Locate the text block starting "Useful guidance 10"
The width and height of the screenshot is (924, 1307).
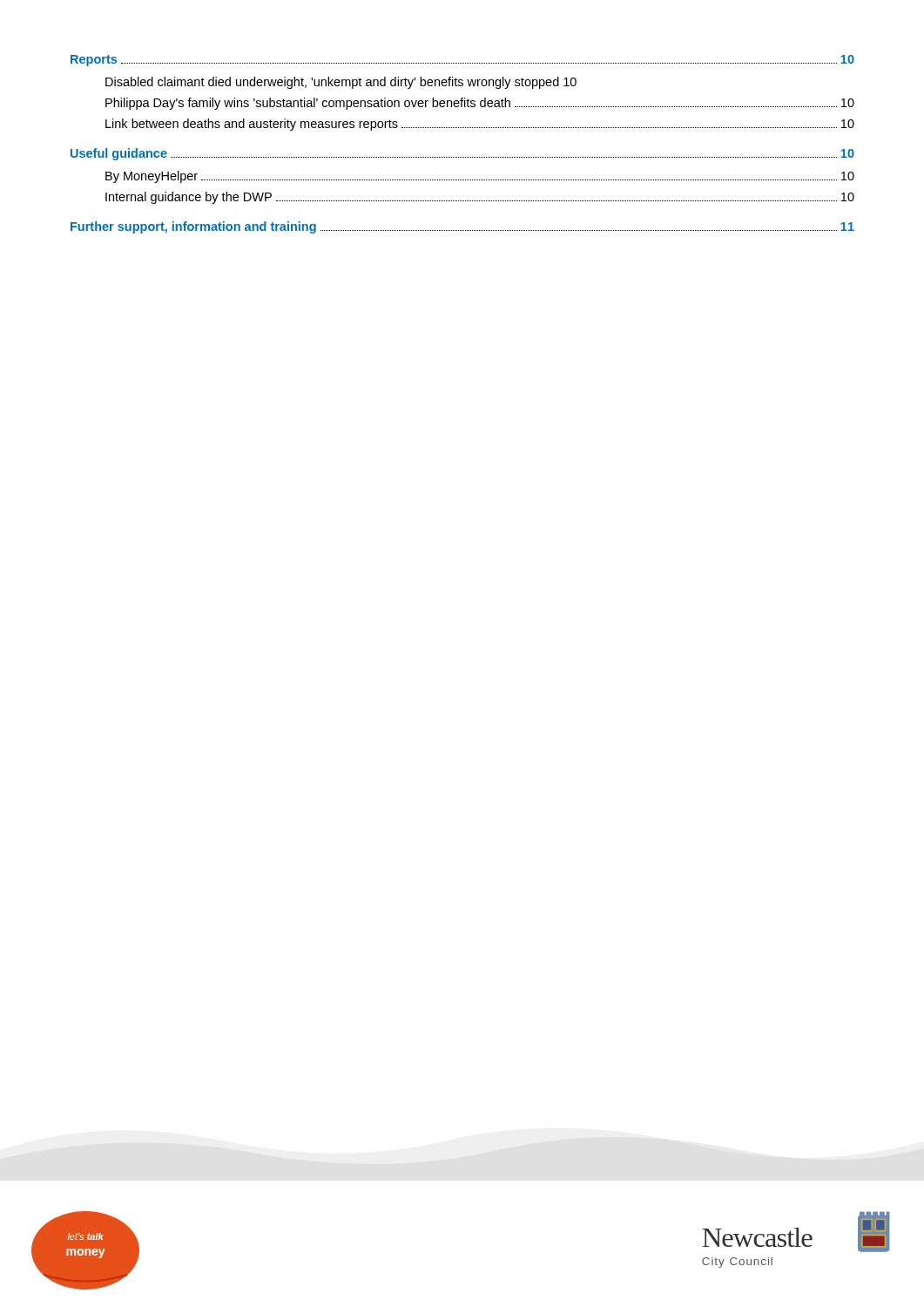pyautogui.click(x=462, y=153)
